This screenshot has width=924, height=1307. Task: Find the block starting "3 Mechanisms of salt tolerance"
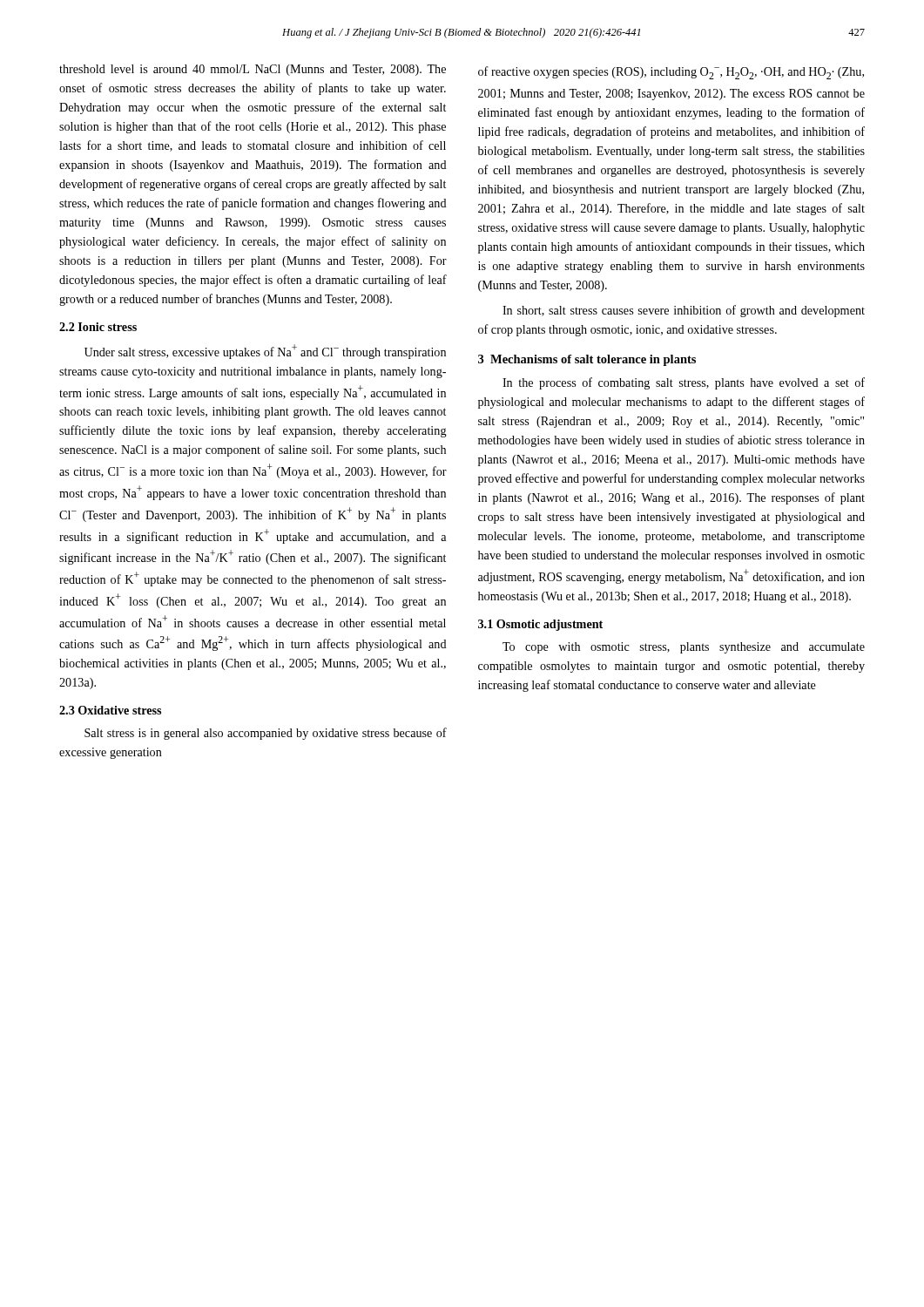[587, 359]
